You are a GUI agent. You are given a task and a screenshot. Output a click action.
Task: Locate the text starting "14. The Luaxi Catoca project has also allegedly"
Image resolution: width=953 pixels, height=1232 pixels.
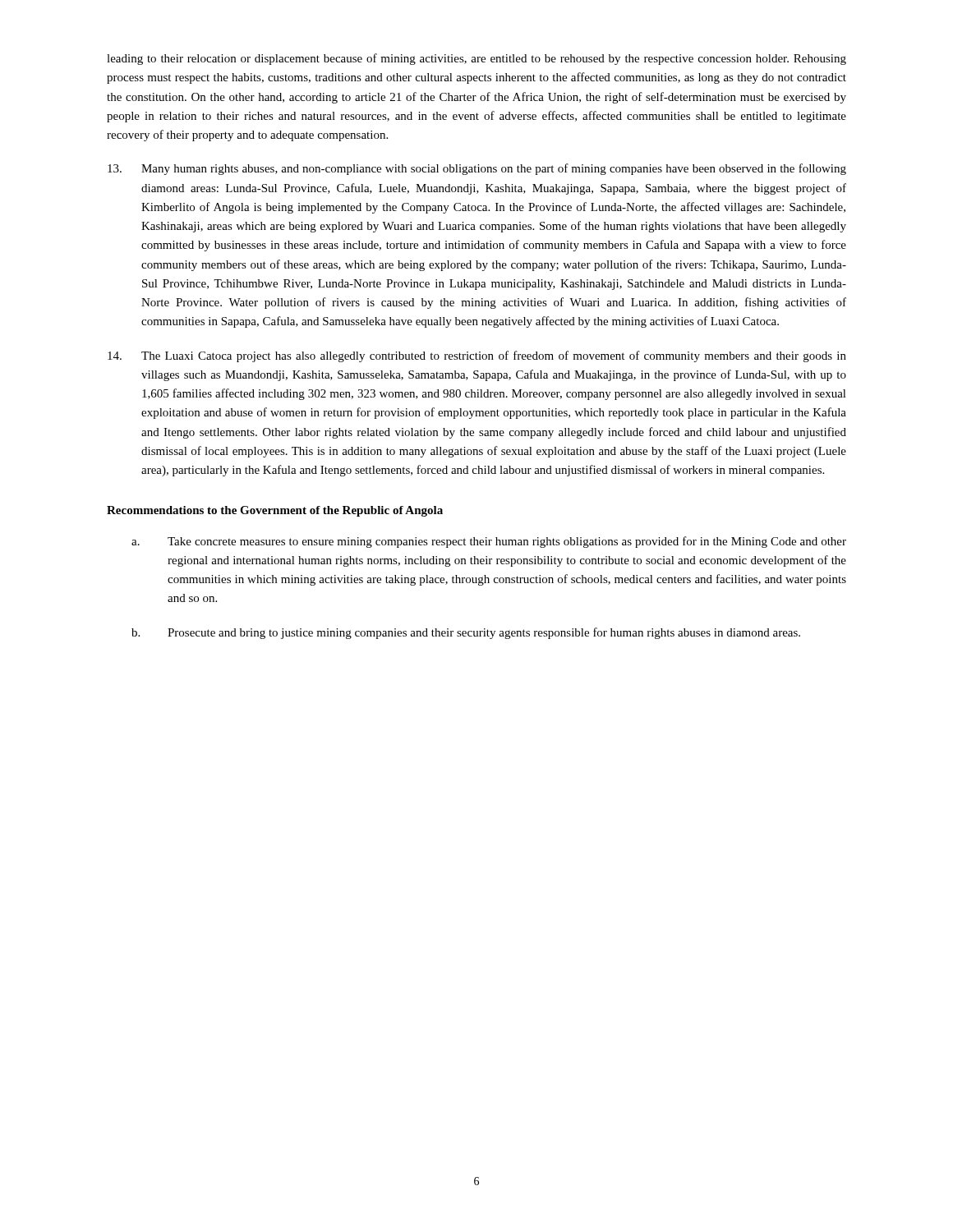476,413
